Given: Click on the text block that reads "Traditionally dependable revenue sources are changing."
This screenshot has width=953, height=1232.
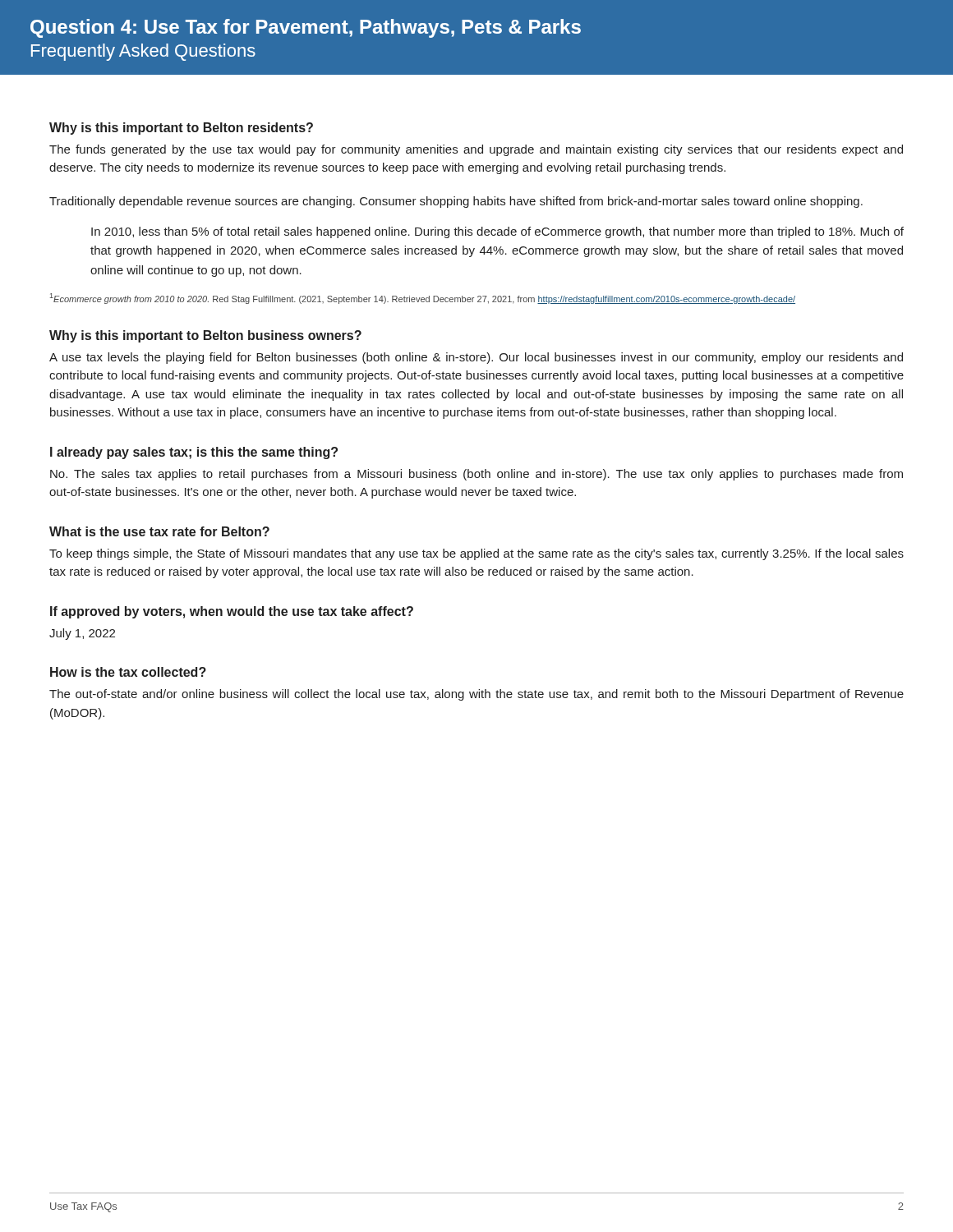Looking at the screenshot, I should (456, 201).
